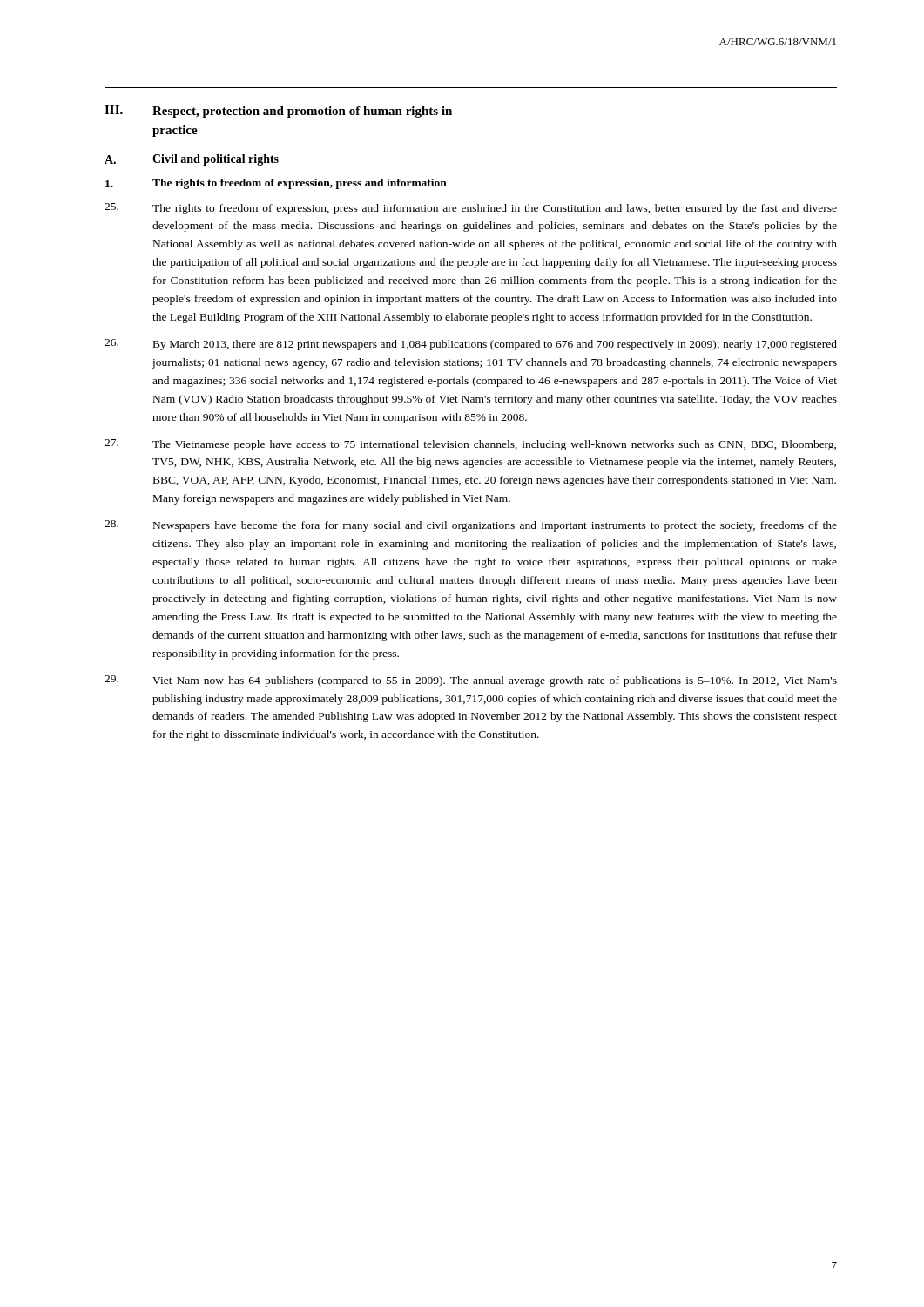The height and width of the screenshot is (1307, 924).
Task: Find the text block that says "By March 2013,"
Action: [x=471, y=381]
